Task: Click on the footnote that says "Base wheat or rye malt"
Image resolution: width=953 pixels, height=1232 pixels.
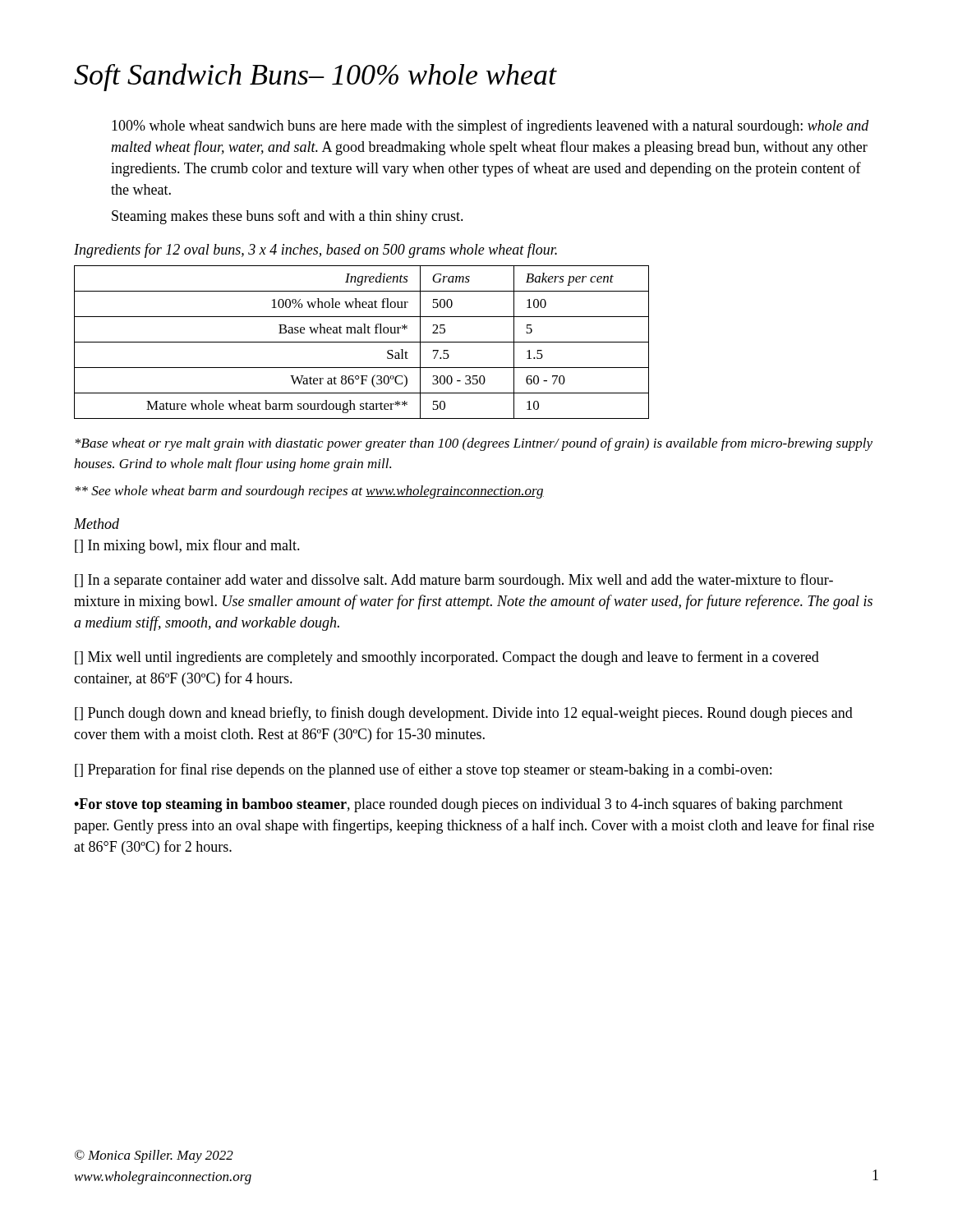Action: (x=473, y=454)
